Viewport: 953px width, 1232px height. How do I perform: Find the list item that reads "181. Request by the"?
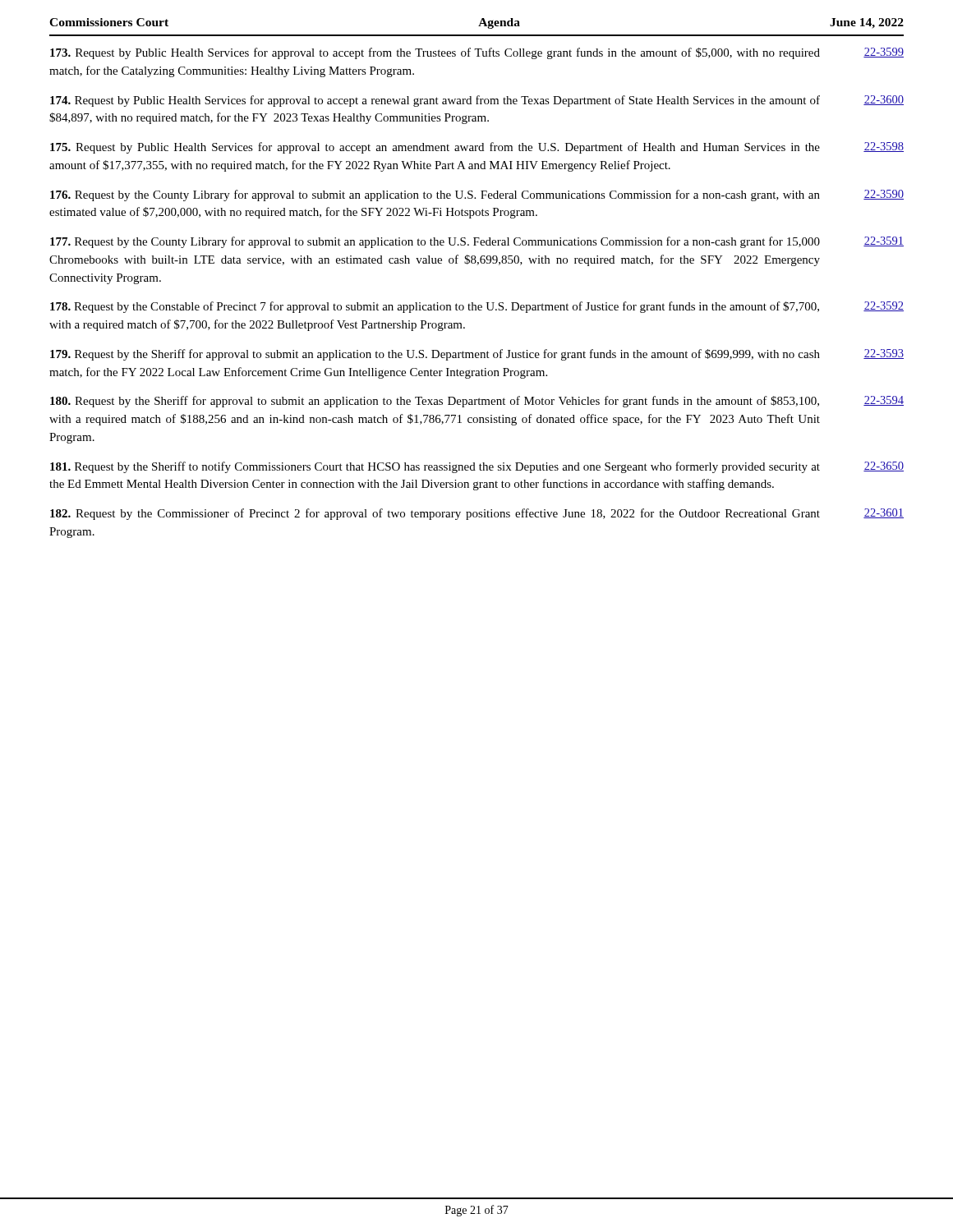point(476,476)
